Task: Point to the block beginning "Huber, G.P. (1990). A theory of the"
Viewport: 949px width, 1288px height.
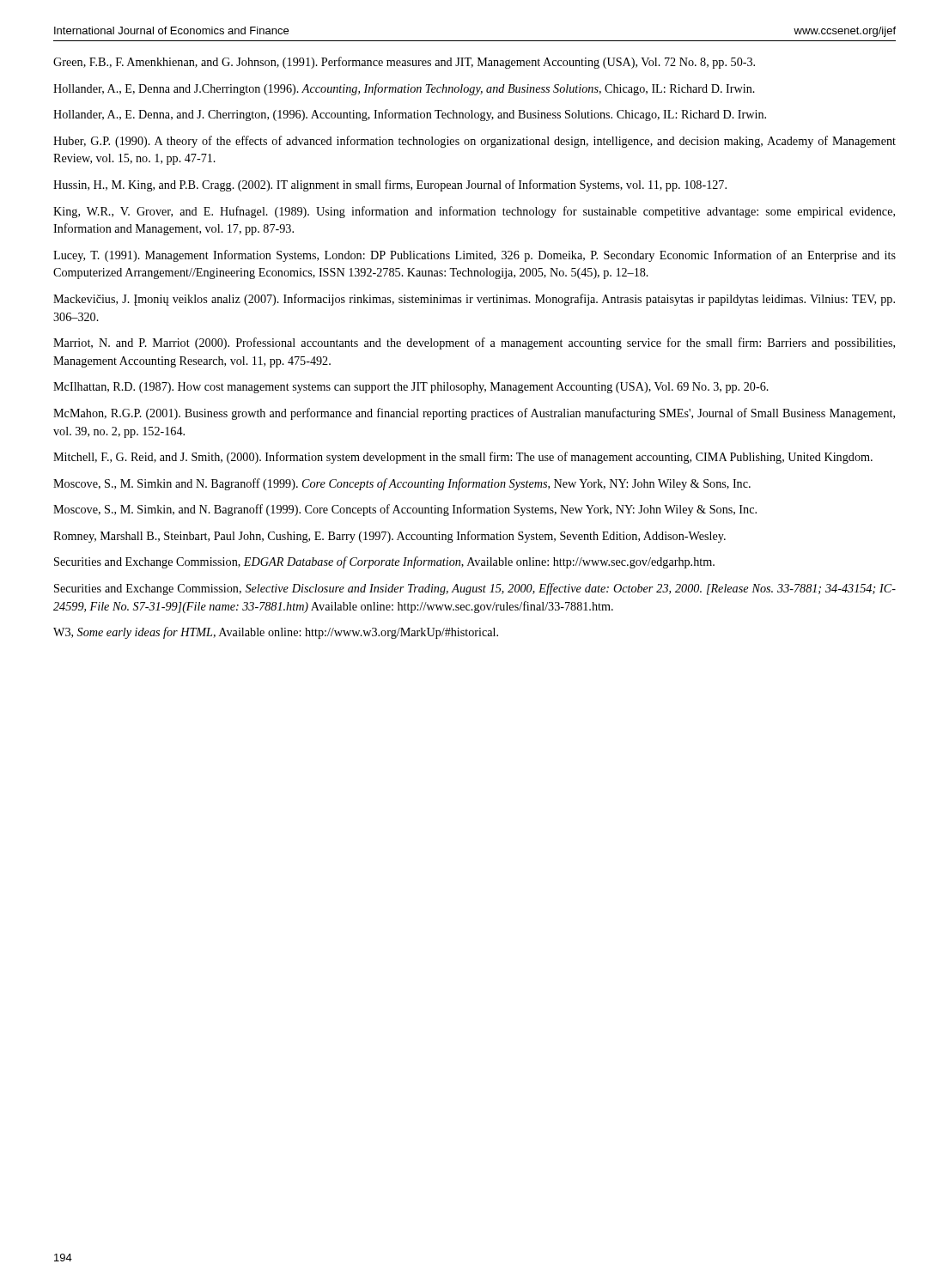Action: point(474,149)
